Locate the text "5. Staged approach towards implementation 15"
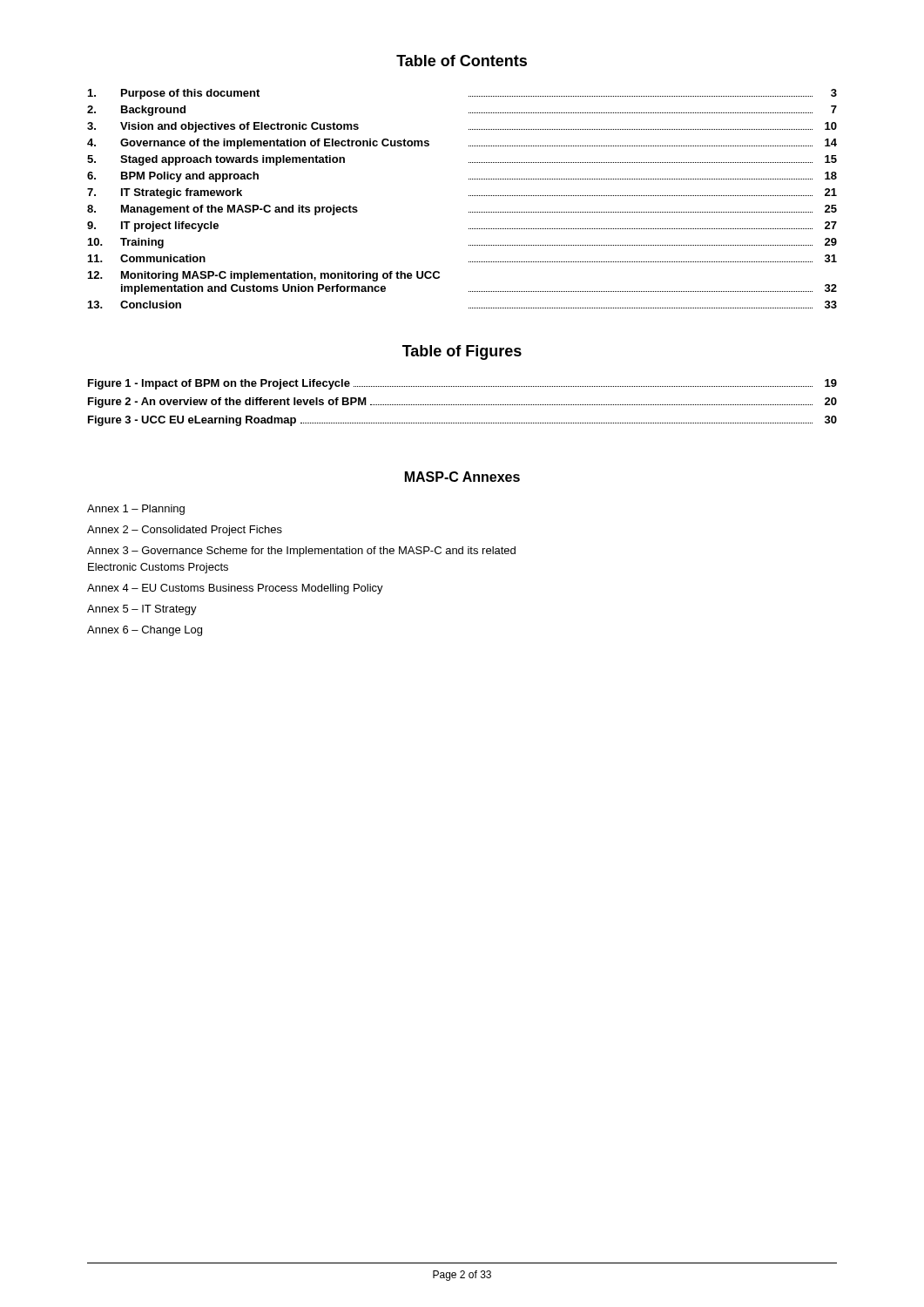 click(x=462, y=159)
